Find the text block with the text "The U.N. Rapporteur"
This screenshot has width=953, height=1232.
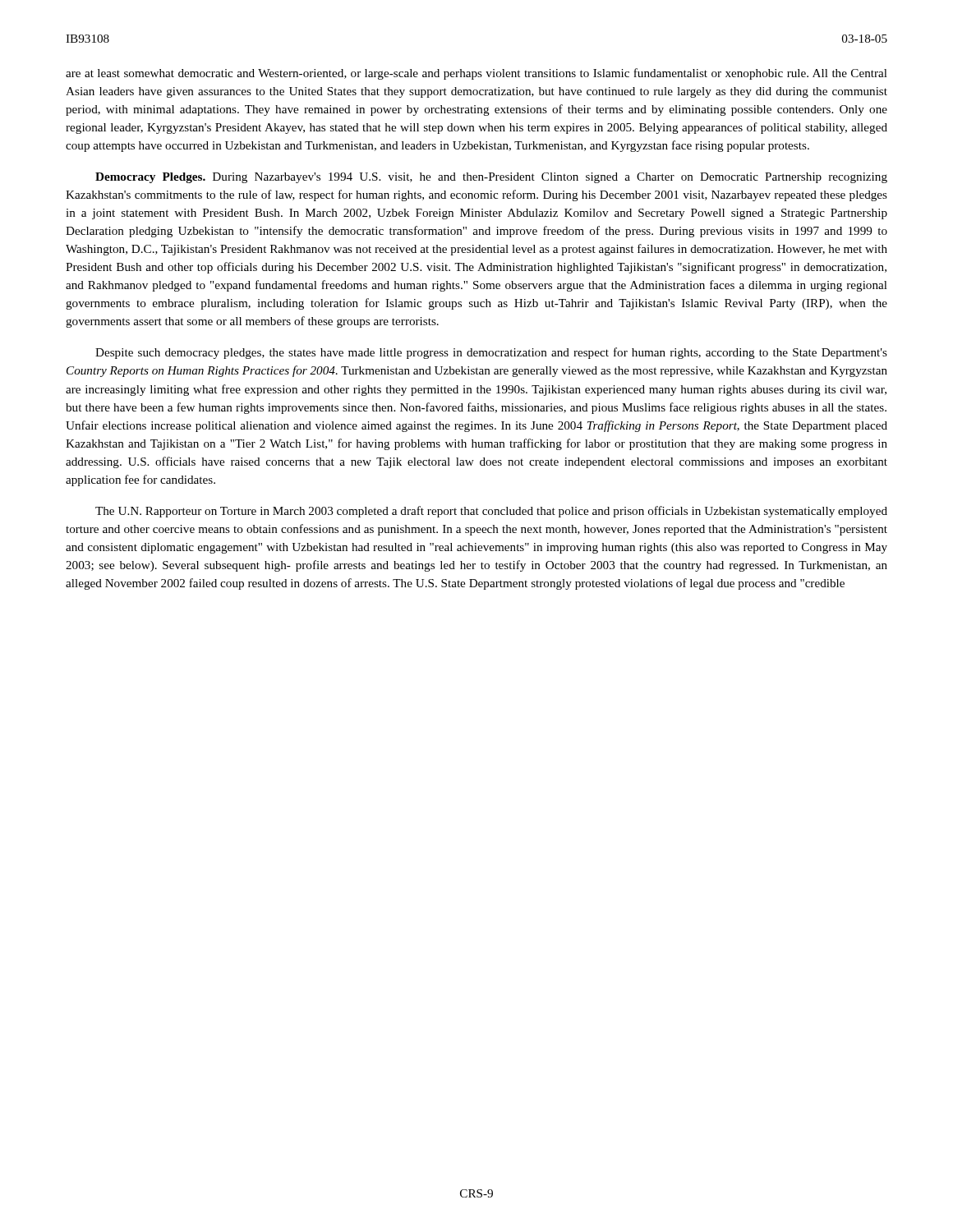coord(476,546)
